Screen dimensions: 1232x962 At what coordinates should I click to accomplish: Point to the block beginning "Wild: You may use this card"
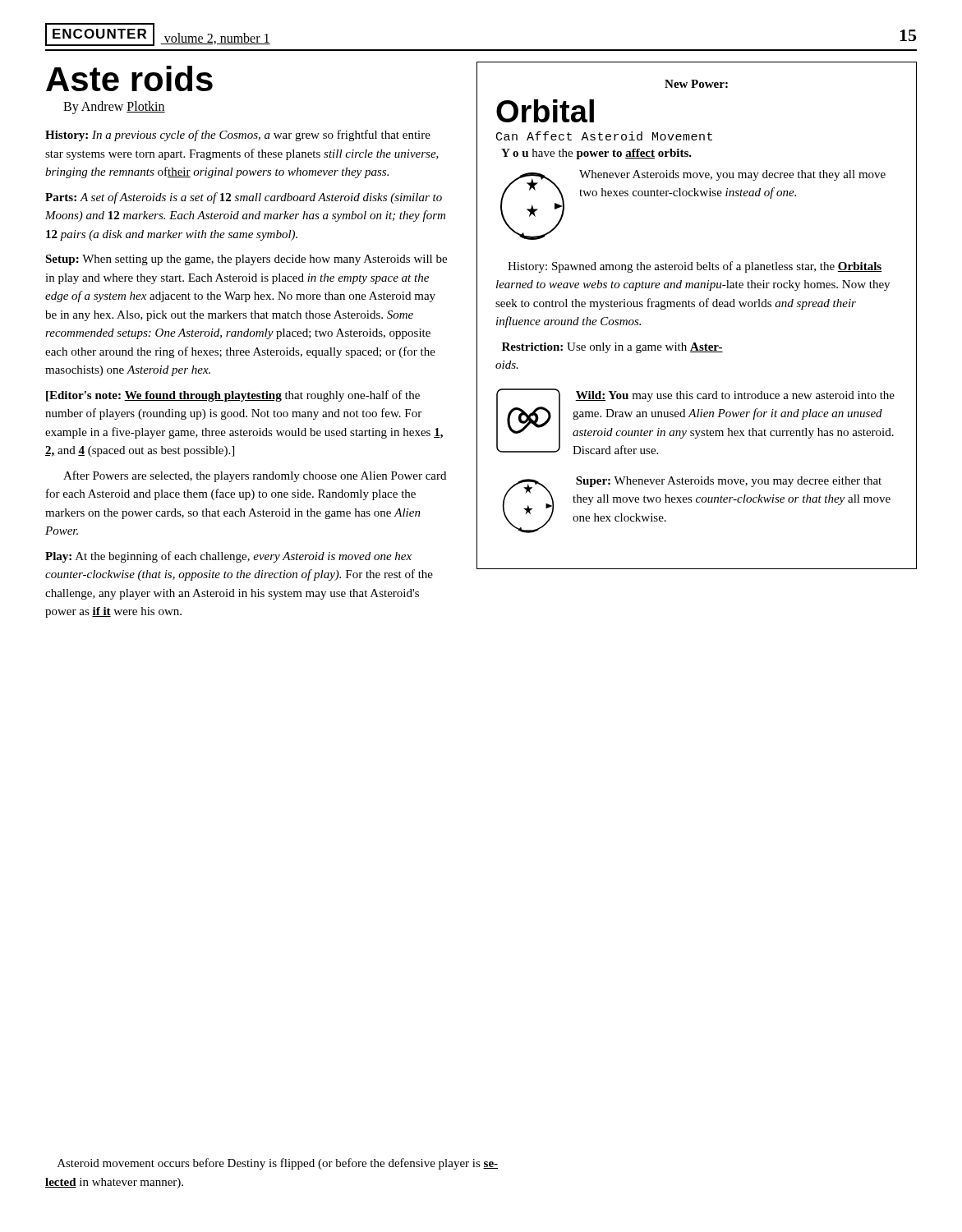734,423
